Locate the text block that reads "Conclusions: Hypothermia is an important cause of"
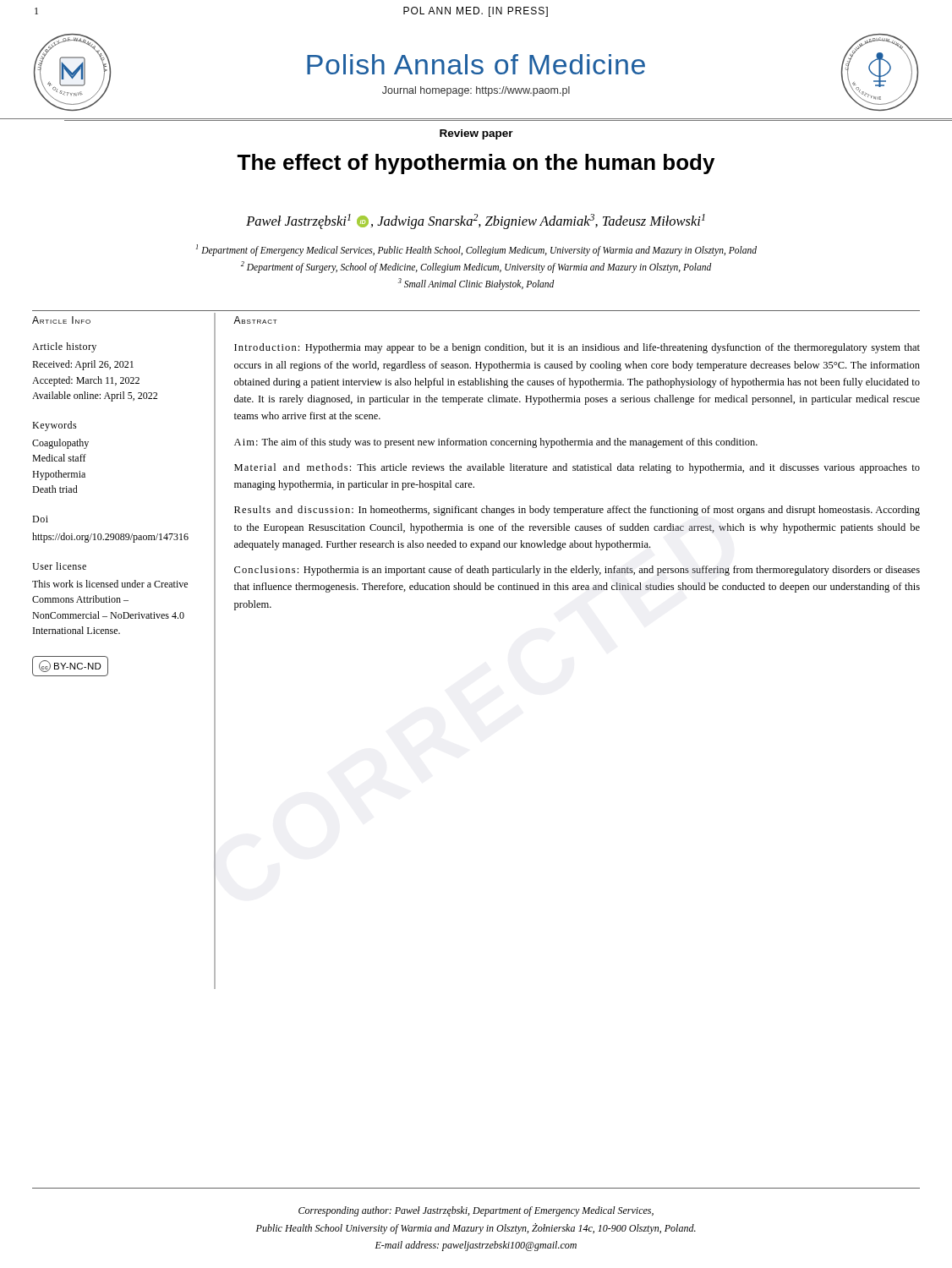This screenshot has width=952, height=1268. [x=577, y=587]
